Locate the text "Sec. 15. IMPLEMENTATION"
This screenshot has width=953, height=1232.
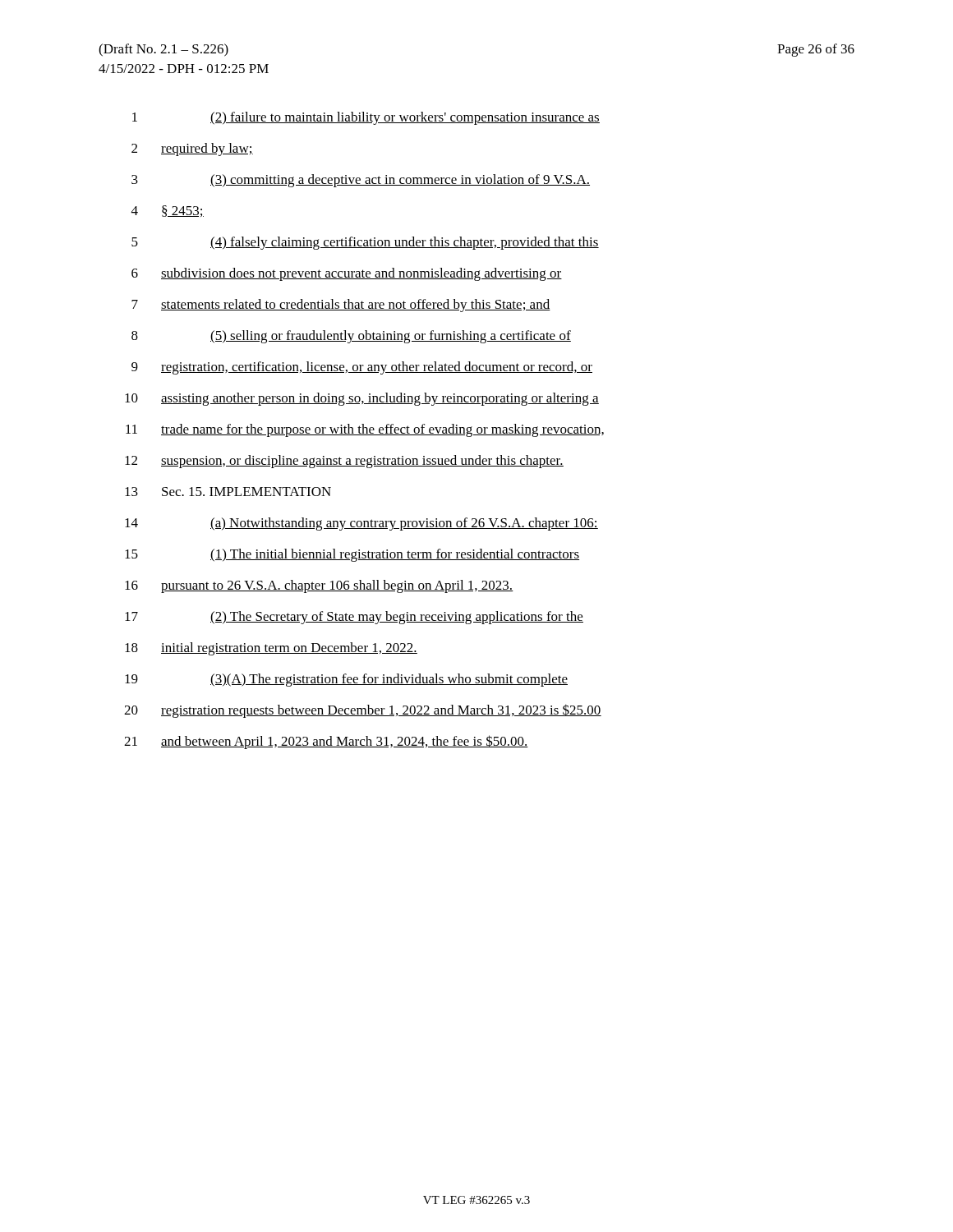[x=246, y=492]
